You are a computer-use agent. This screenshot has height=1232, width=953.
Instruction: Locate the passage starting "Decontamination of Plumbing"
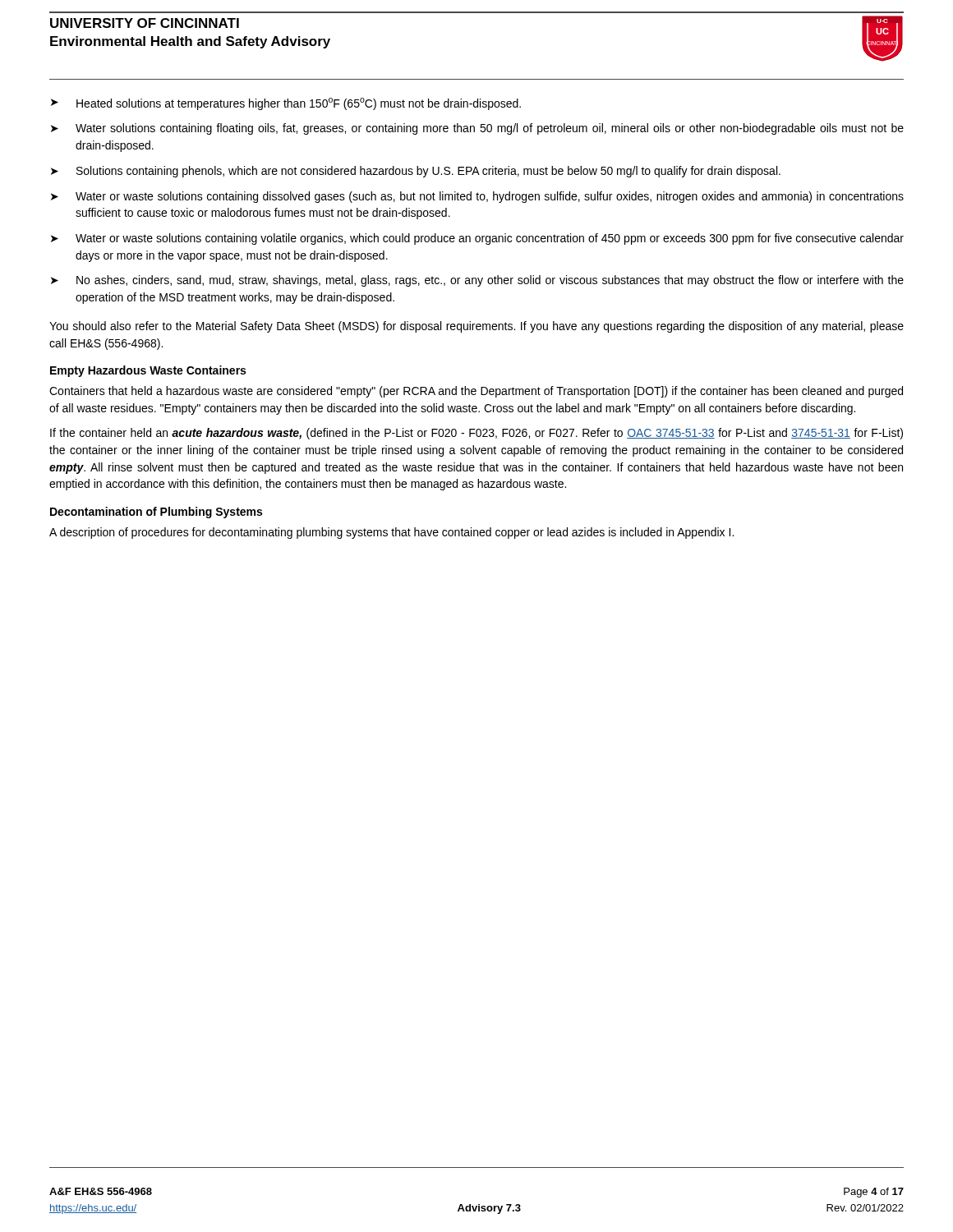[x=156, y=512]
